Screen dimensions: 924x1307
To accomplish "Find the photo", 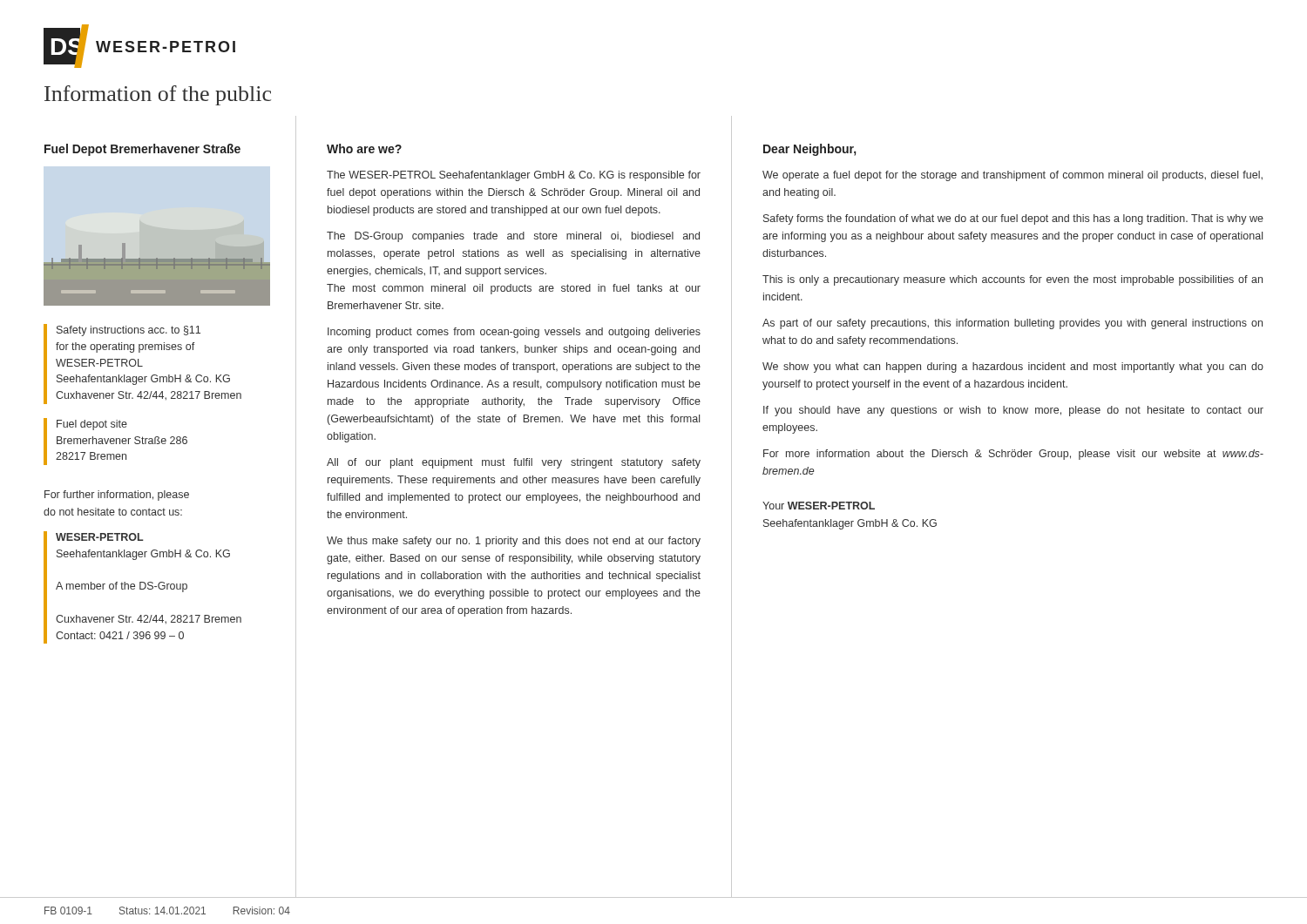I will pos(156,237).
